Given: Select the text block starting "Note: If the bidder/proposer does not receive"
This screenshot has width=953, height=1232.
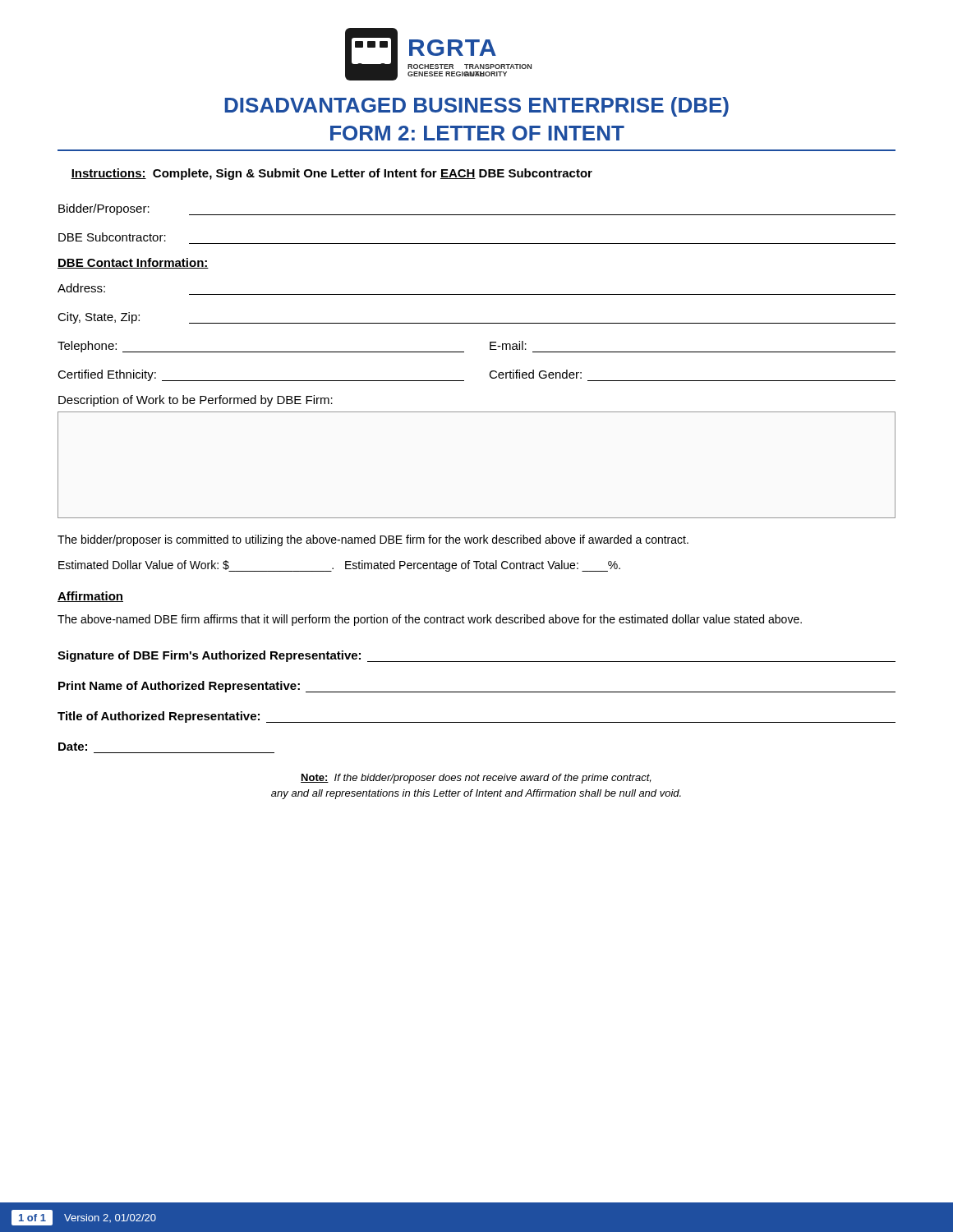Looking at the screenshot, I should click(476, 785).
